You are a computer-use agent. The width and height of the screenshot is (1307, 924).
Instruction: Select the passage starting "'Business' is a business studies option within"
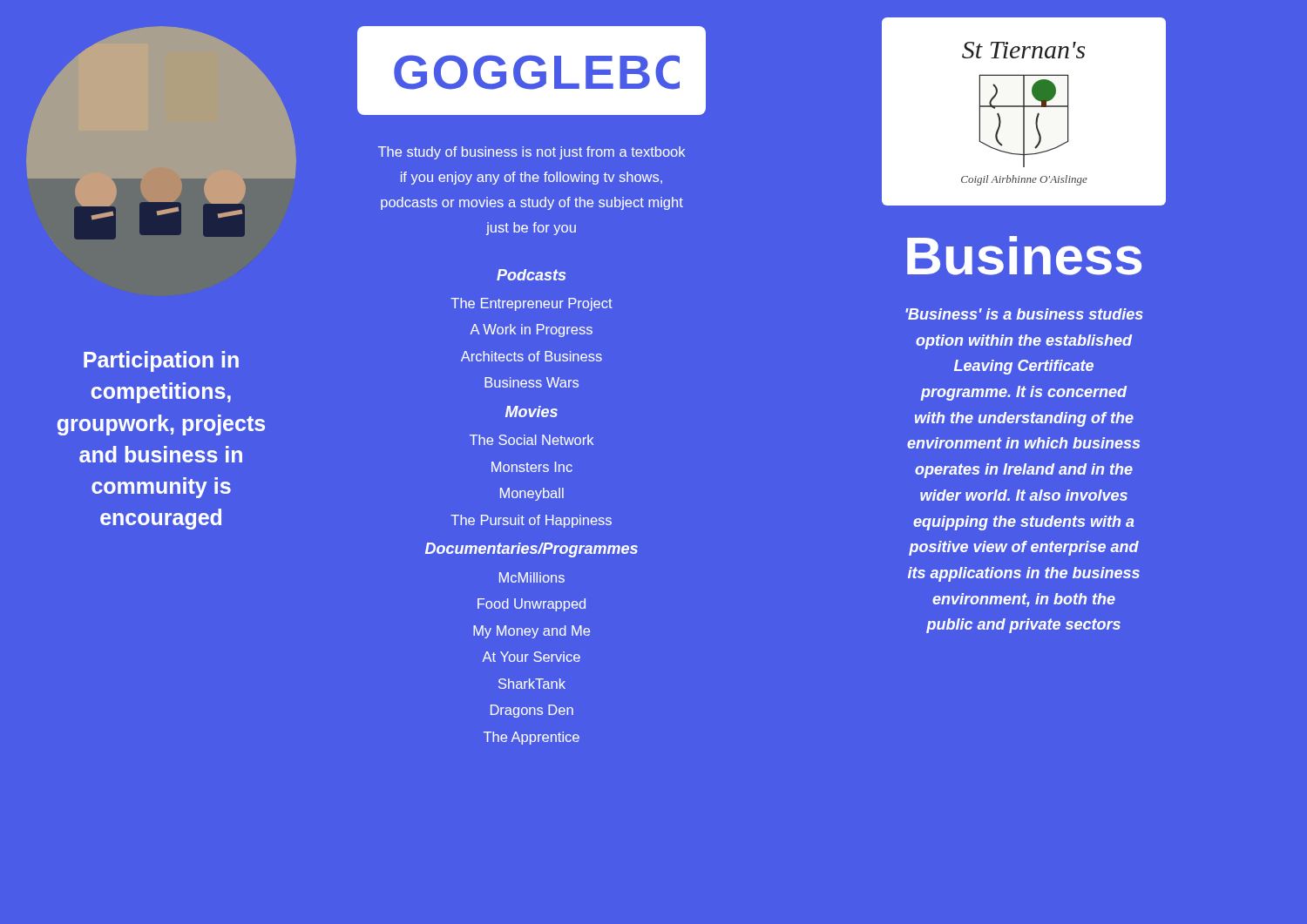click(x=1024, y=469)
